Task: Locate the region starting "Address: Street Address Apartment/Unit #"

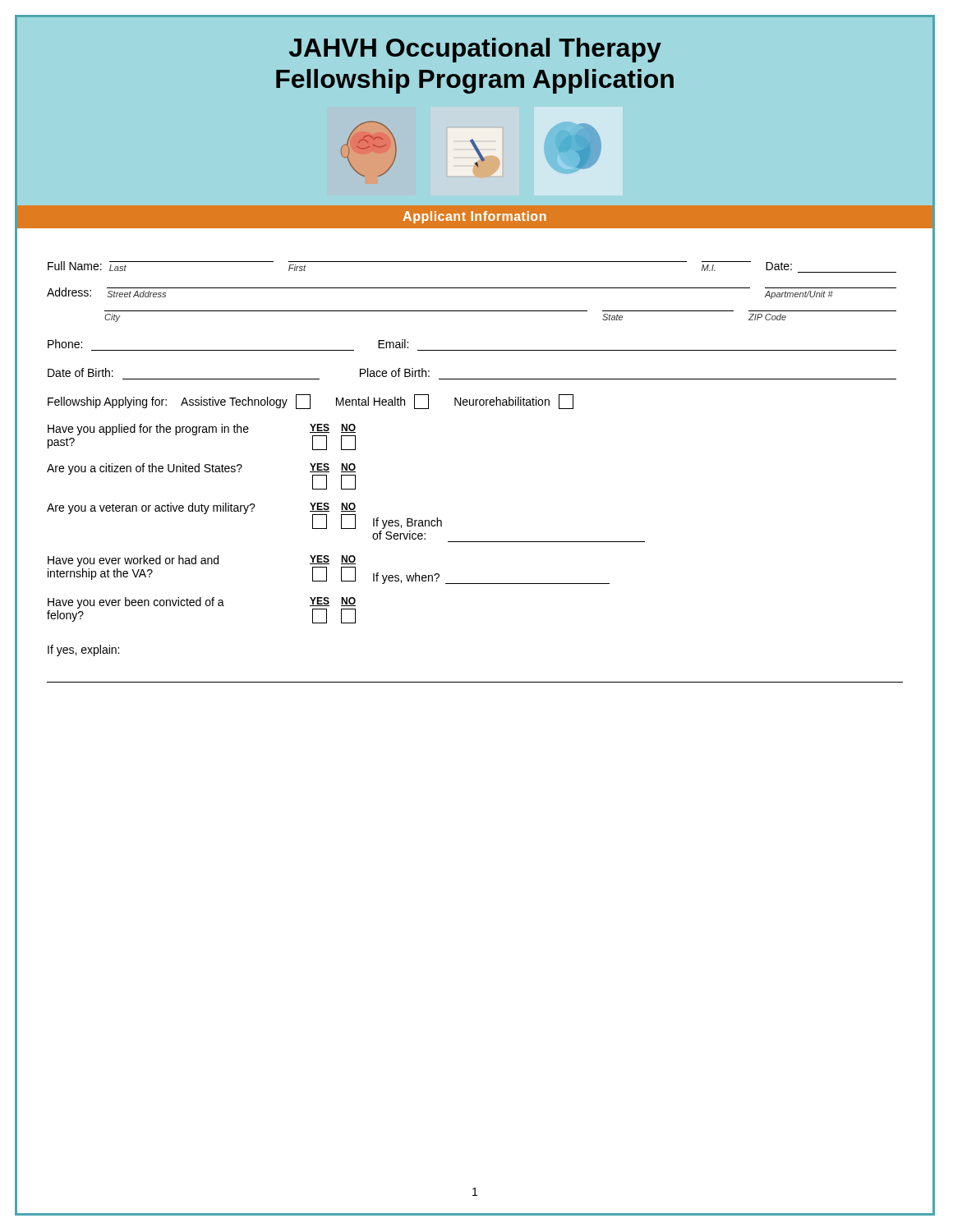Action: (x=475, y=304)
